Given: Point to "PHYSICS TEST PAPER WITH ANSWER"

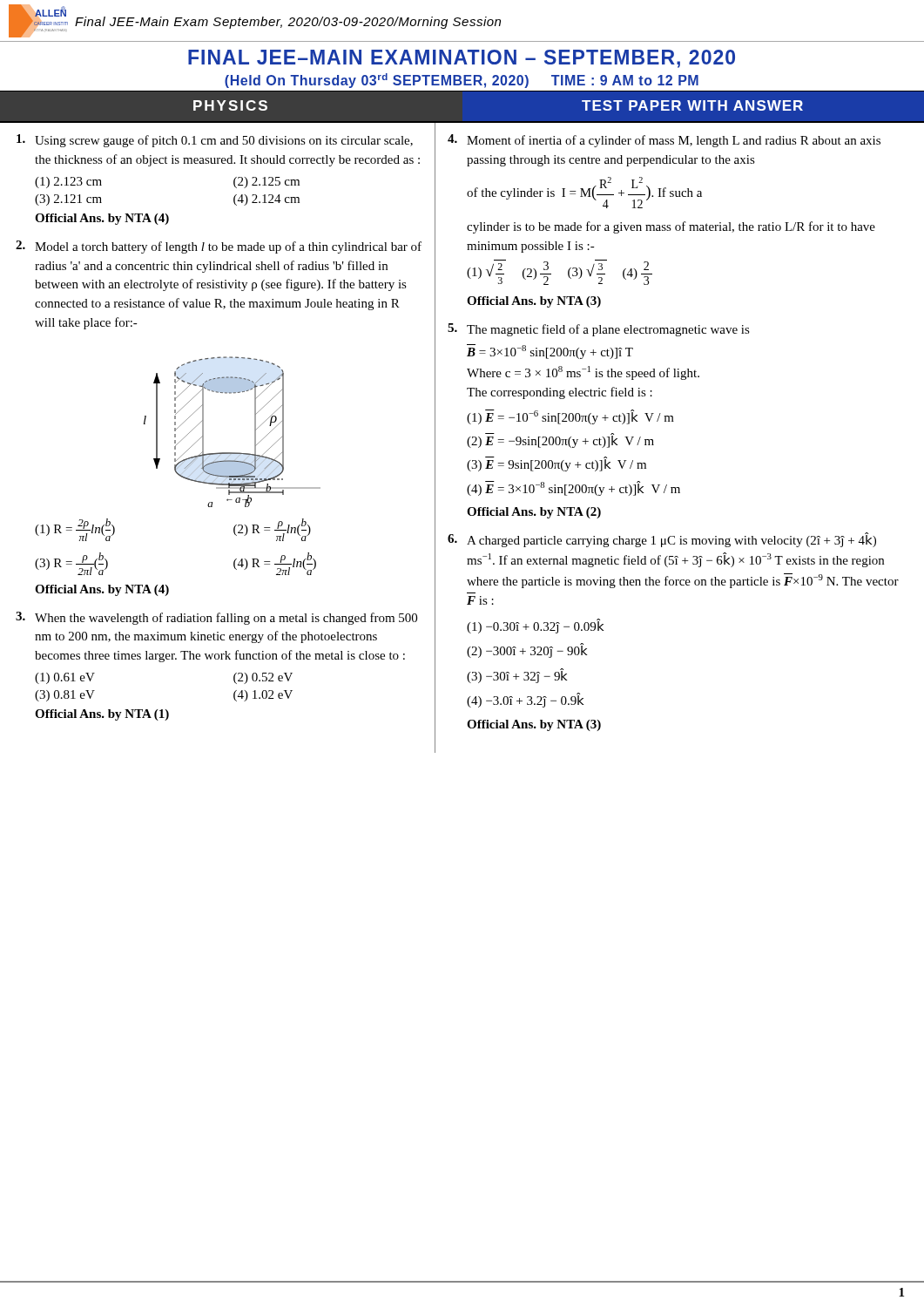Looking at the screenshot, I should pos(233,105).
